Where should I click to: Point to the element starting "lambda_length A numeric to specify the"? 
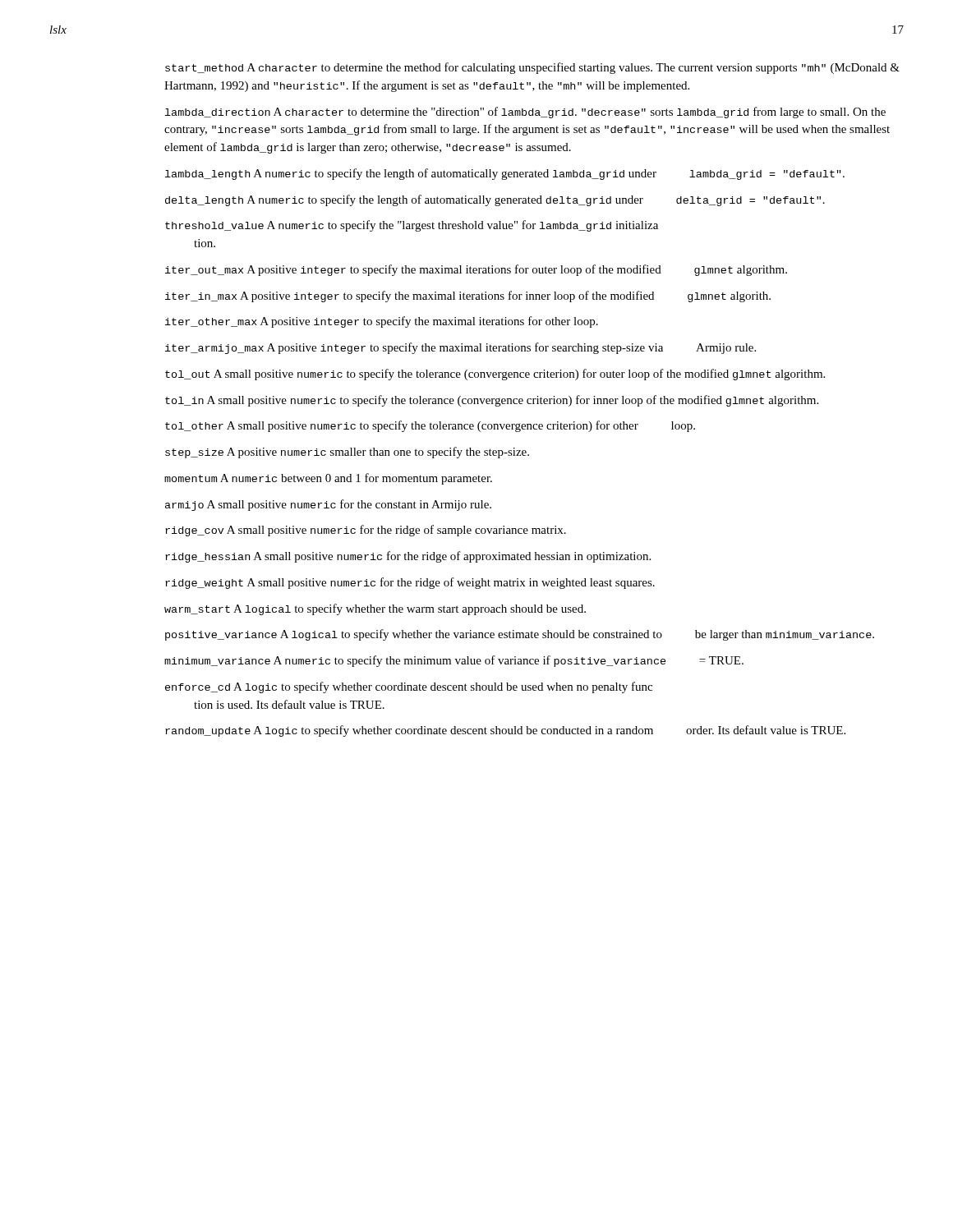pos(505,174)
